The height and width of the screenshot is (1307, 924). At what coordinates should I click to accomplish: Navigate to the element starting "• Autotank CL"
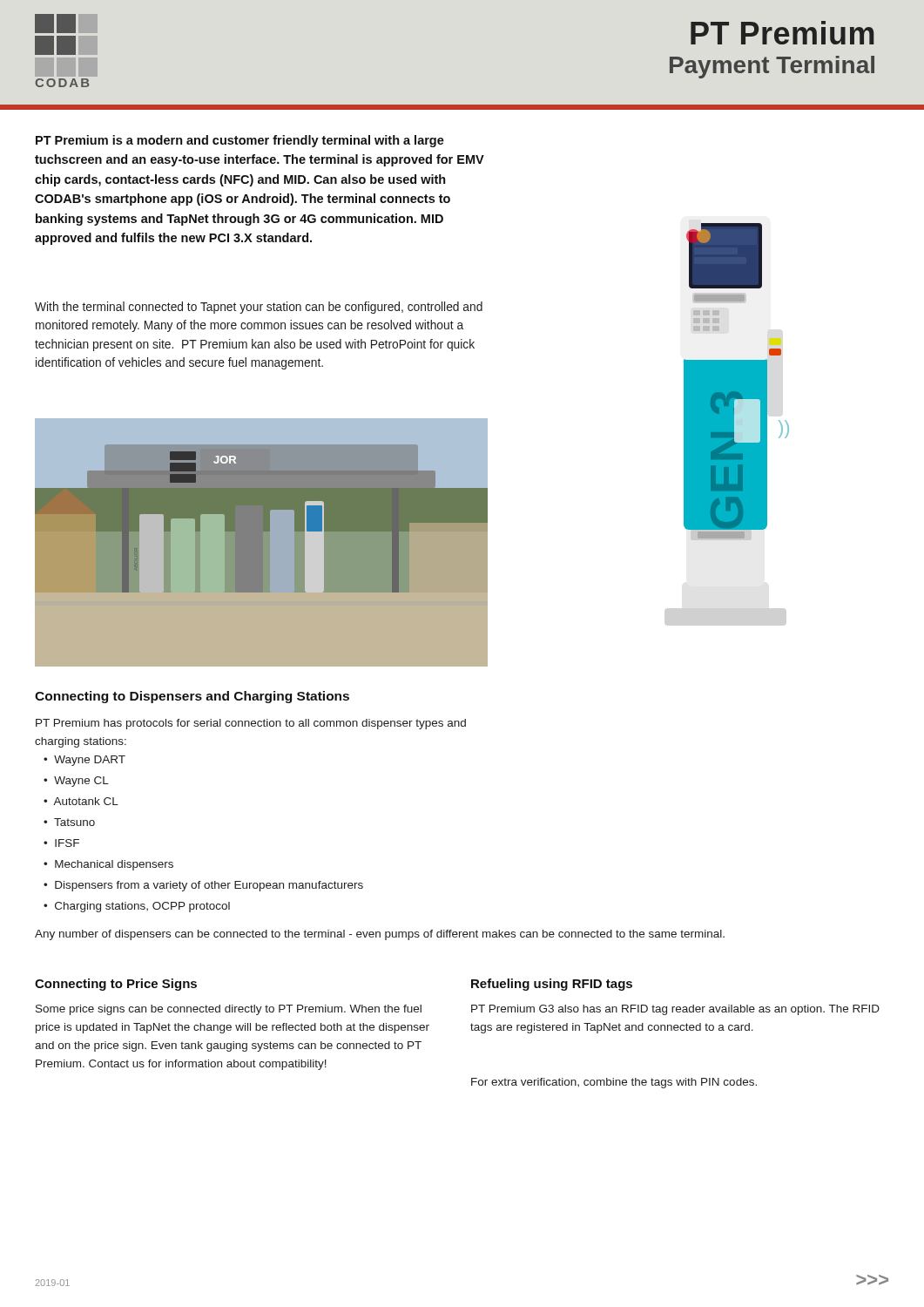pos(81,801)
